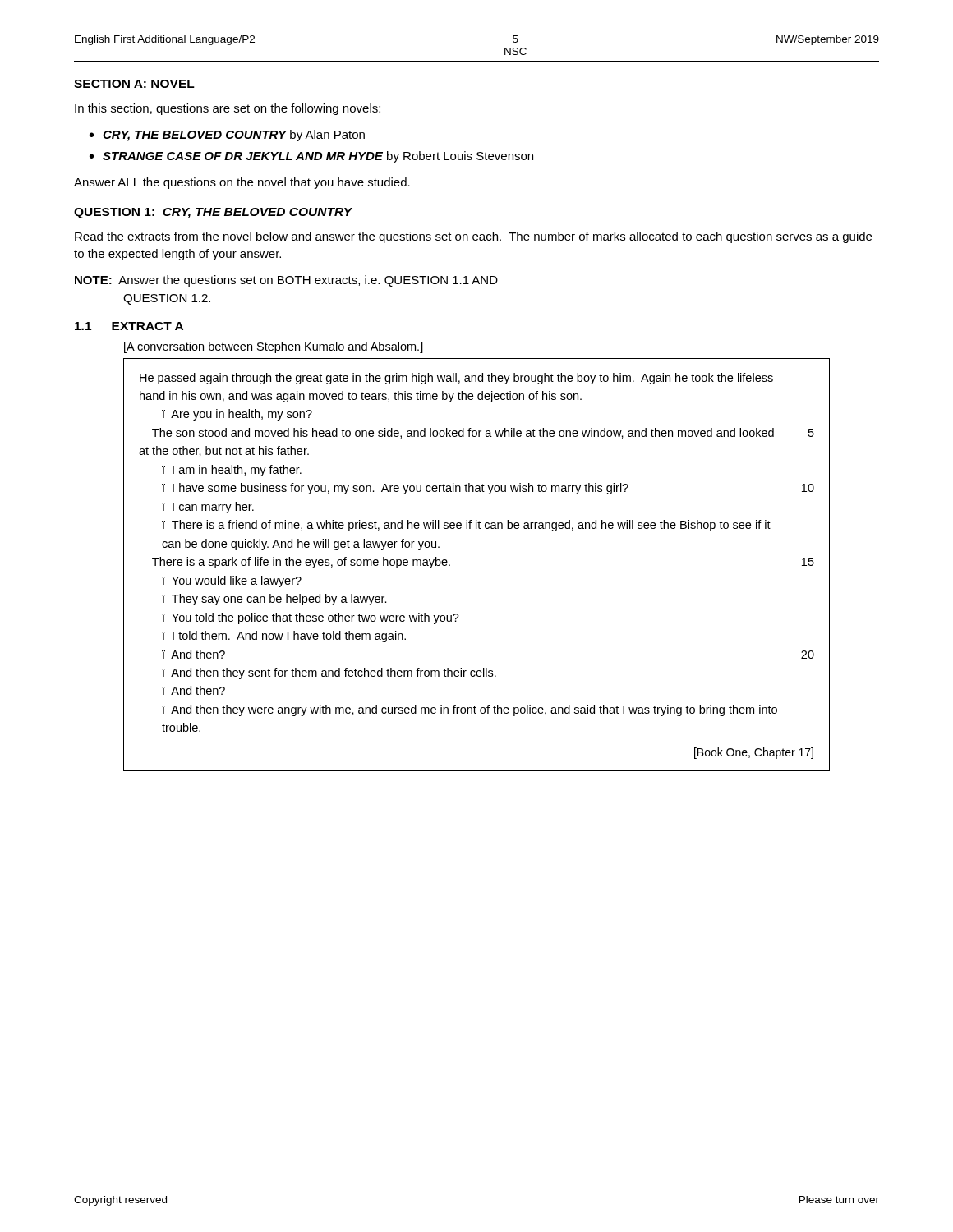Screen dimensions: 1232x953
Task: Click on the text starting "1.1EXTRACT A"
Action: [x=129, y=326]
